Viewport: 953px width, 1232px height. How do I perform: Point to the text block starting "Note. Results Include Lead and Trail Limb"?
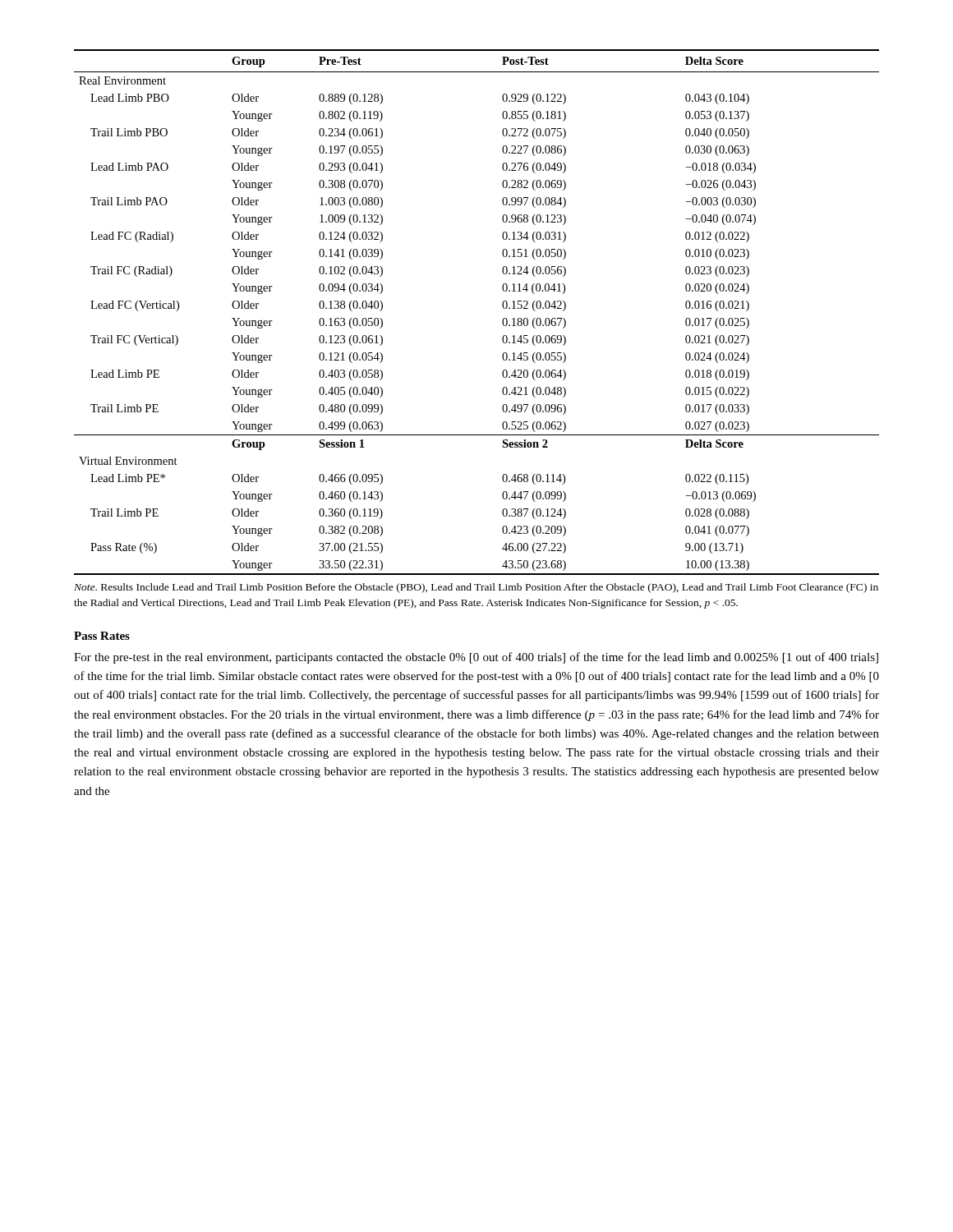click(x=476, y=595)
